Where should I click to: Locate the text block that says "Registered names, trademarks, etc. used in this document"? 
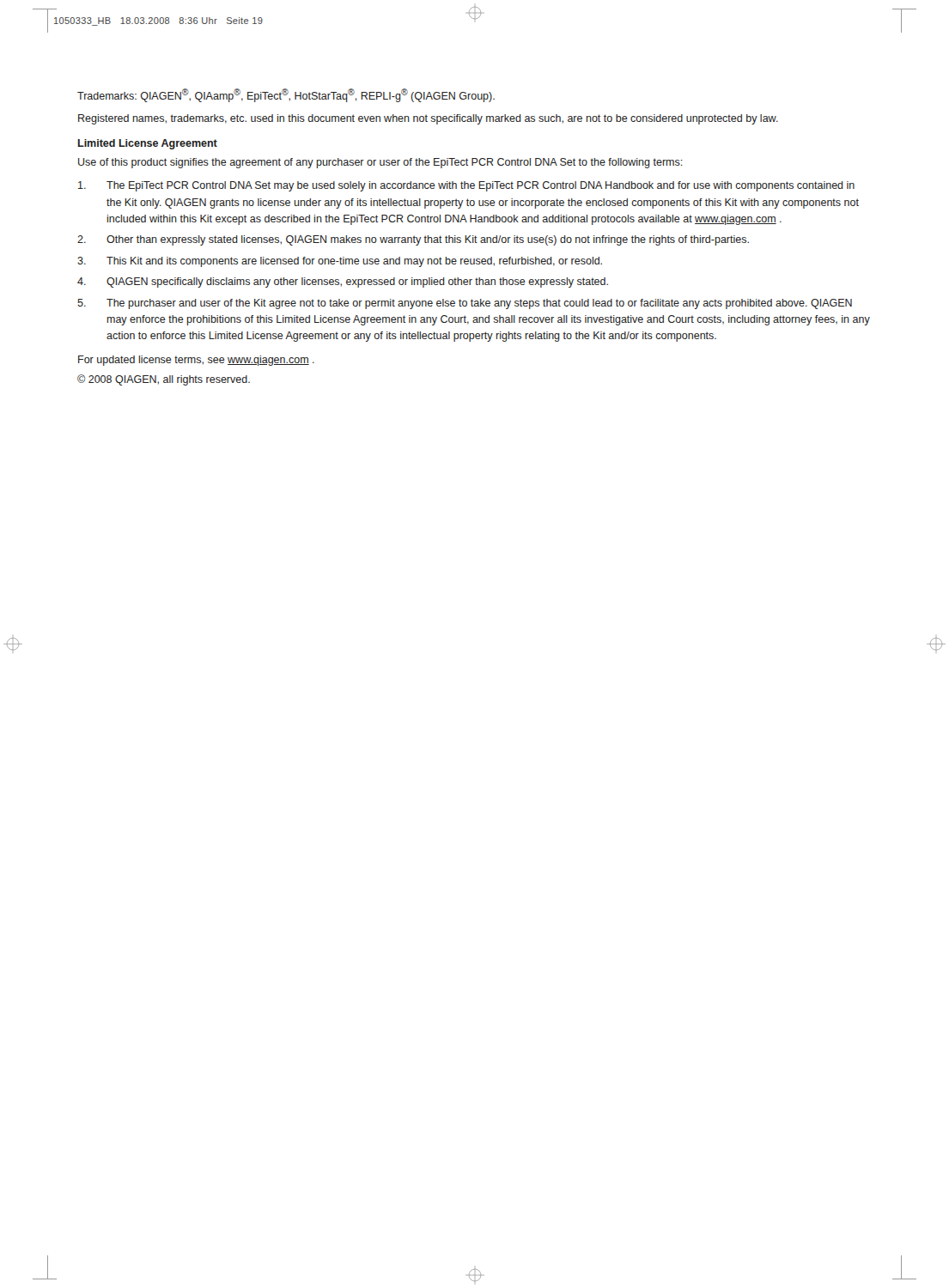(428, 118)
